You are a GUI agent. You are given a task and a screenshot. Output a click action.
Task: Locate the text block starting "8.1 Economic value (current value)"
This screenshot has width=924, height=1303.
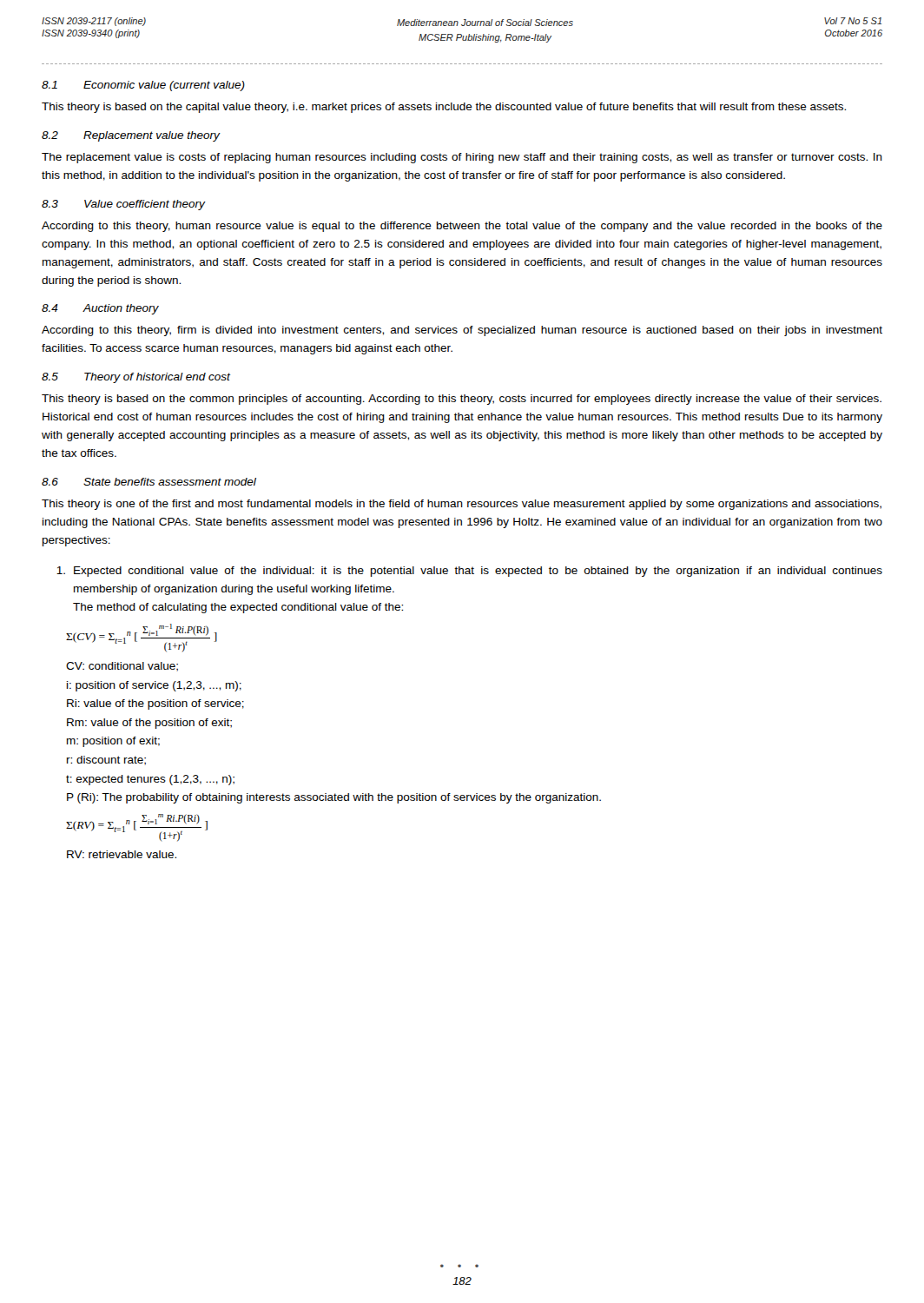(143, 85)
